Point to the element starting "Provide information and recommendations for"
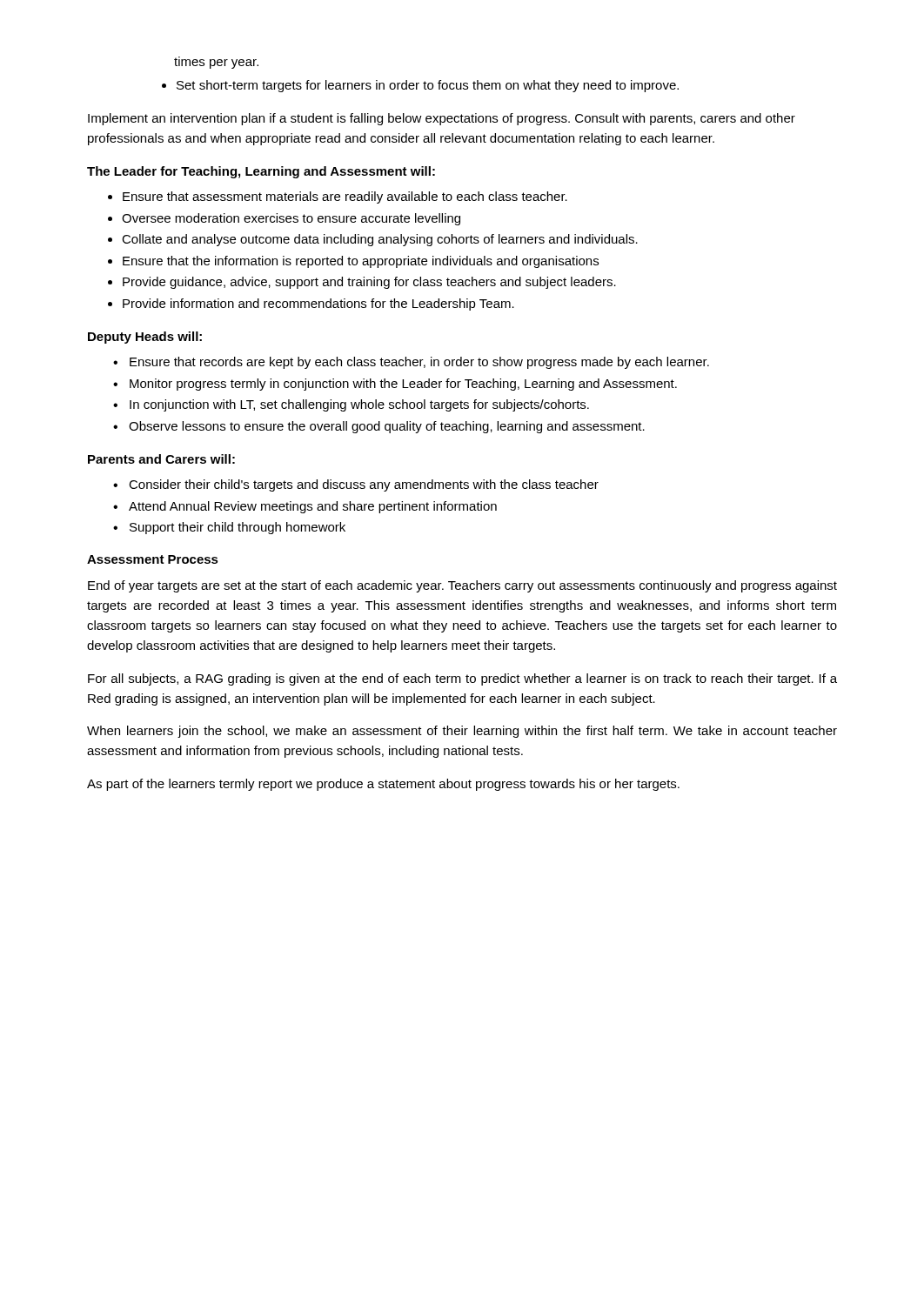Image resolution: width=924 pixels, height=1305 pixels. (462, 303)
